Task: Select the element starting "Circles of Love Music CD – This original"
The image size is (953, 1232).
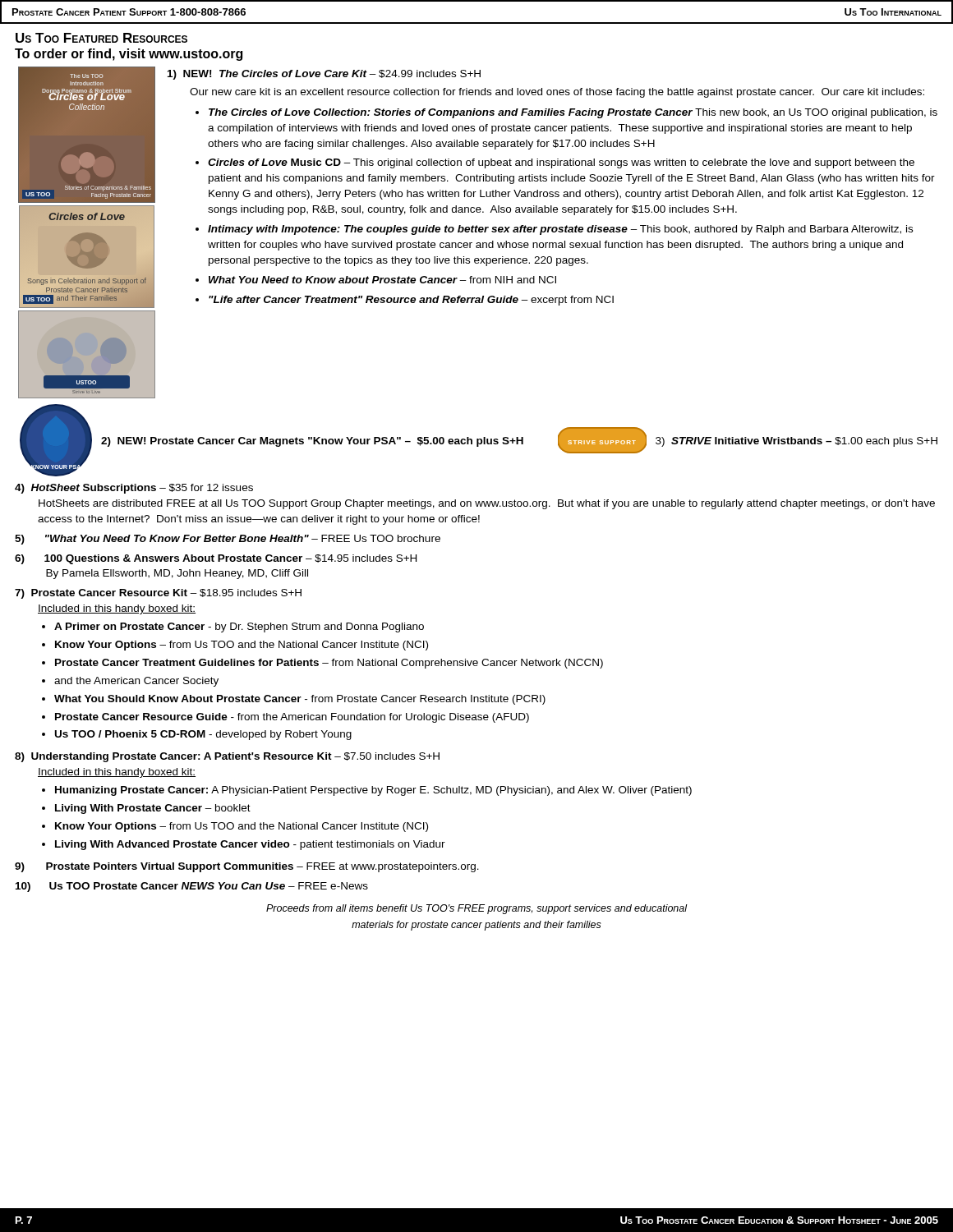Action: tap(571, 186)
